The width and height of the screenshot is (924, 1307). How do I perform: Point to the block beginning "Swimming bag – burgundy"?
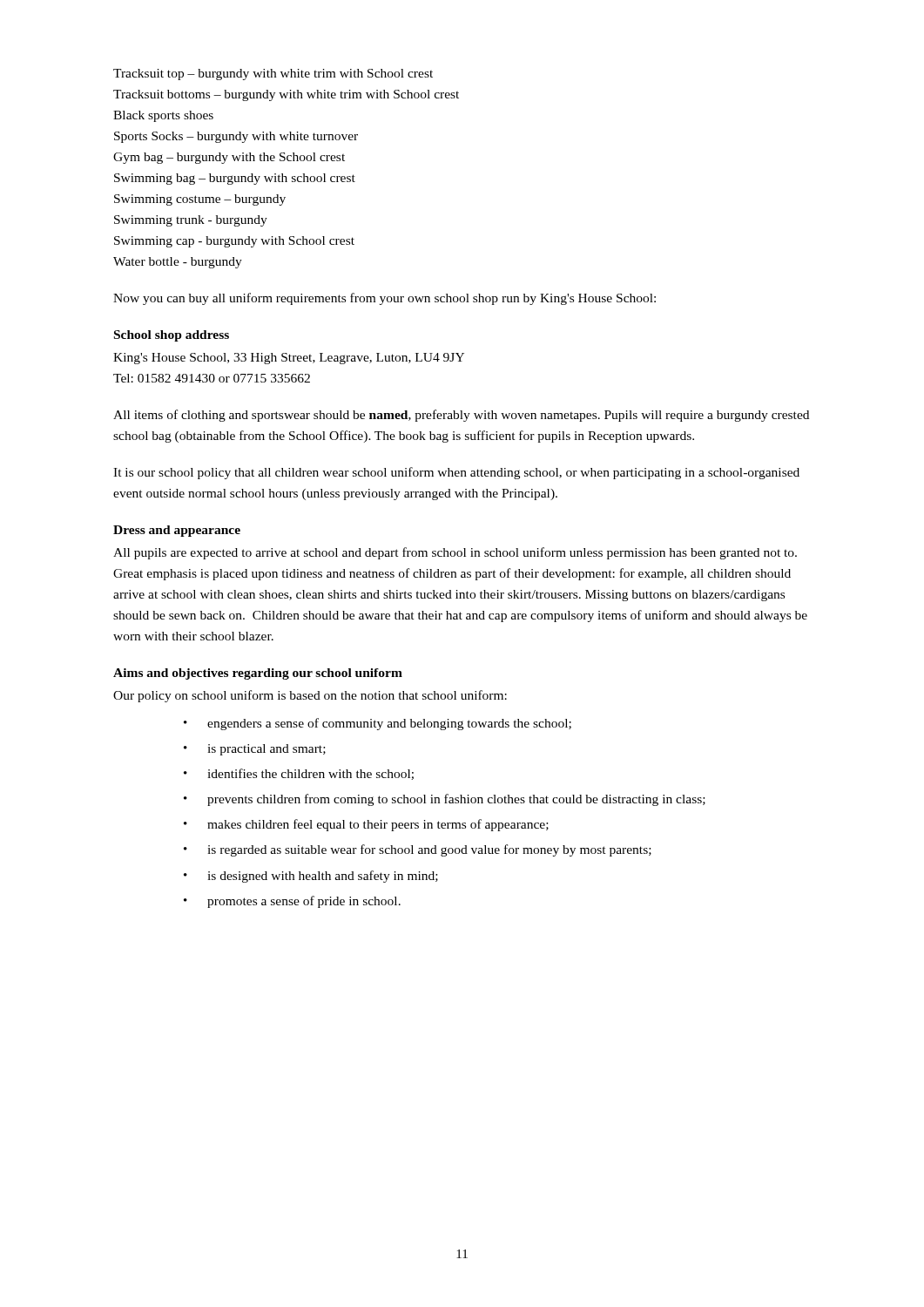[234, 177]
